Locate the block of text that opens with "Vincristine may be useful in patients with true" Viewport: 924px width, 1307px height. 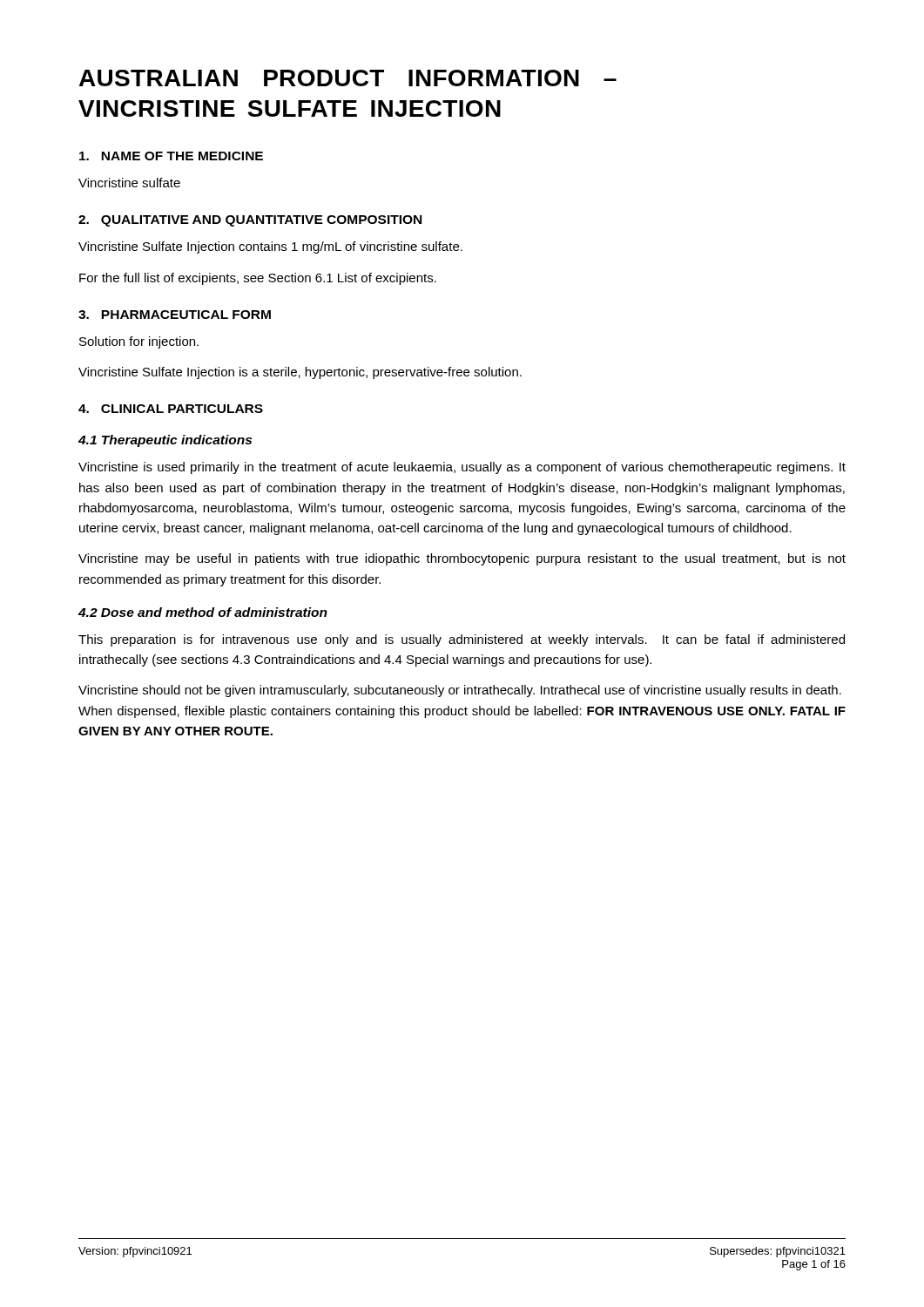(x=462, y=568)
